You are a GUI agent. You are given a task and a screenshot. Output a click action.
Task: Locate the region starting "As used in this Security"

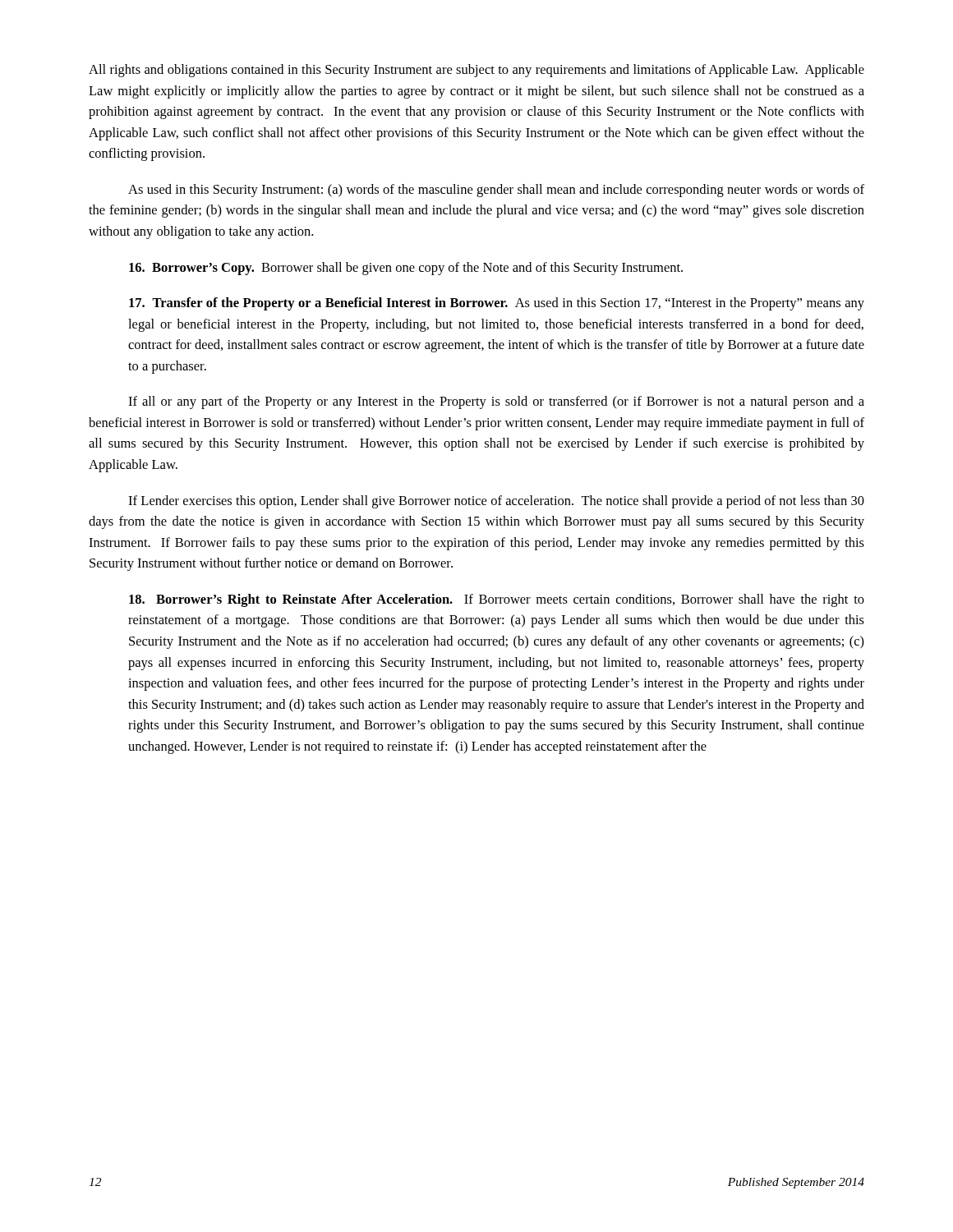pos(476,210)
